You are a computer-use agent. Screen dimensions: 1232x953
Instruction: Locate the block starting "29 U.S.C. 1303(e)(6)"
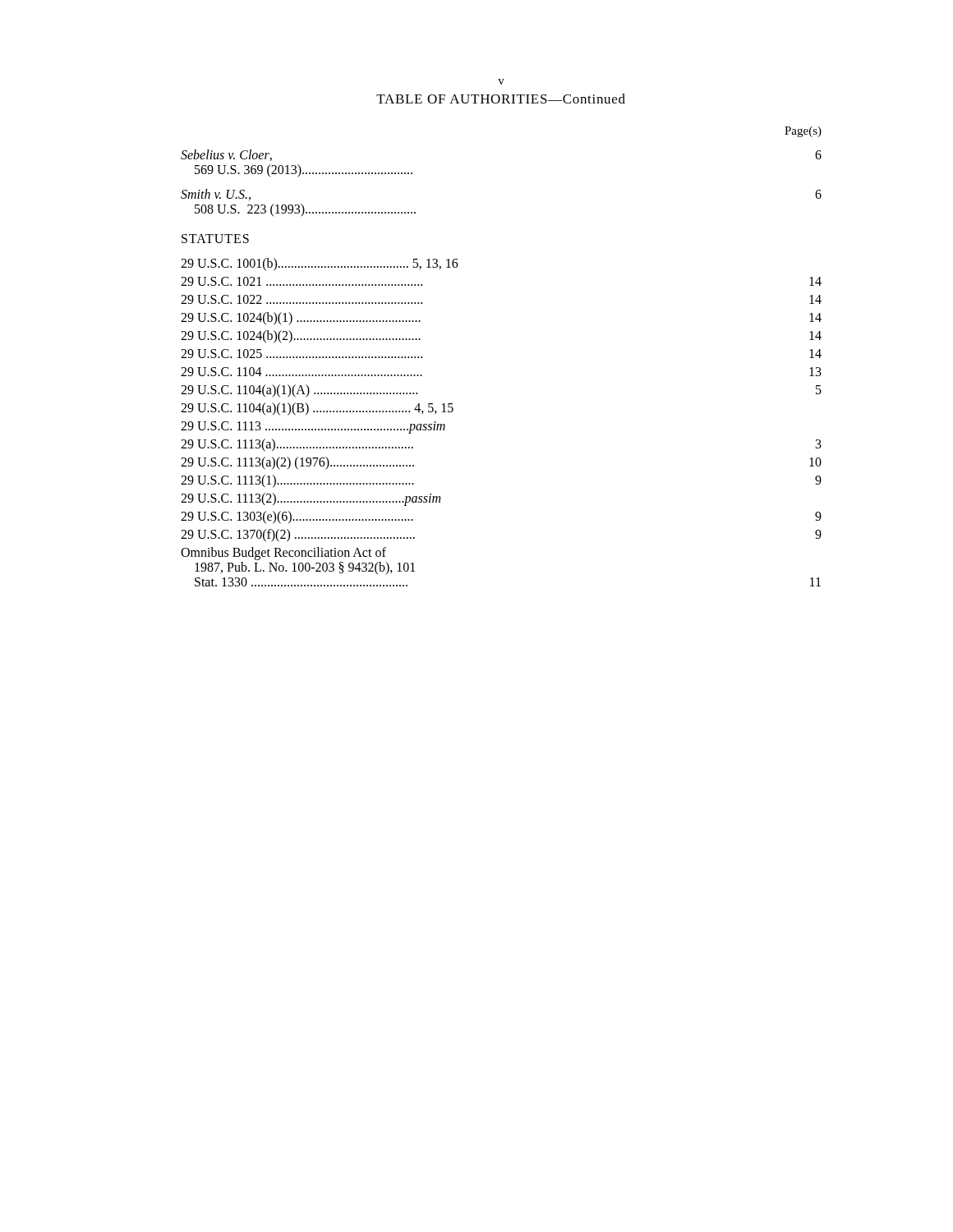[290, 517]
